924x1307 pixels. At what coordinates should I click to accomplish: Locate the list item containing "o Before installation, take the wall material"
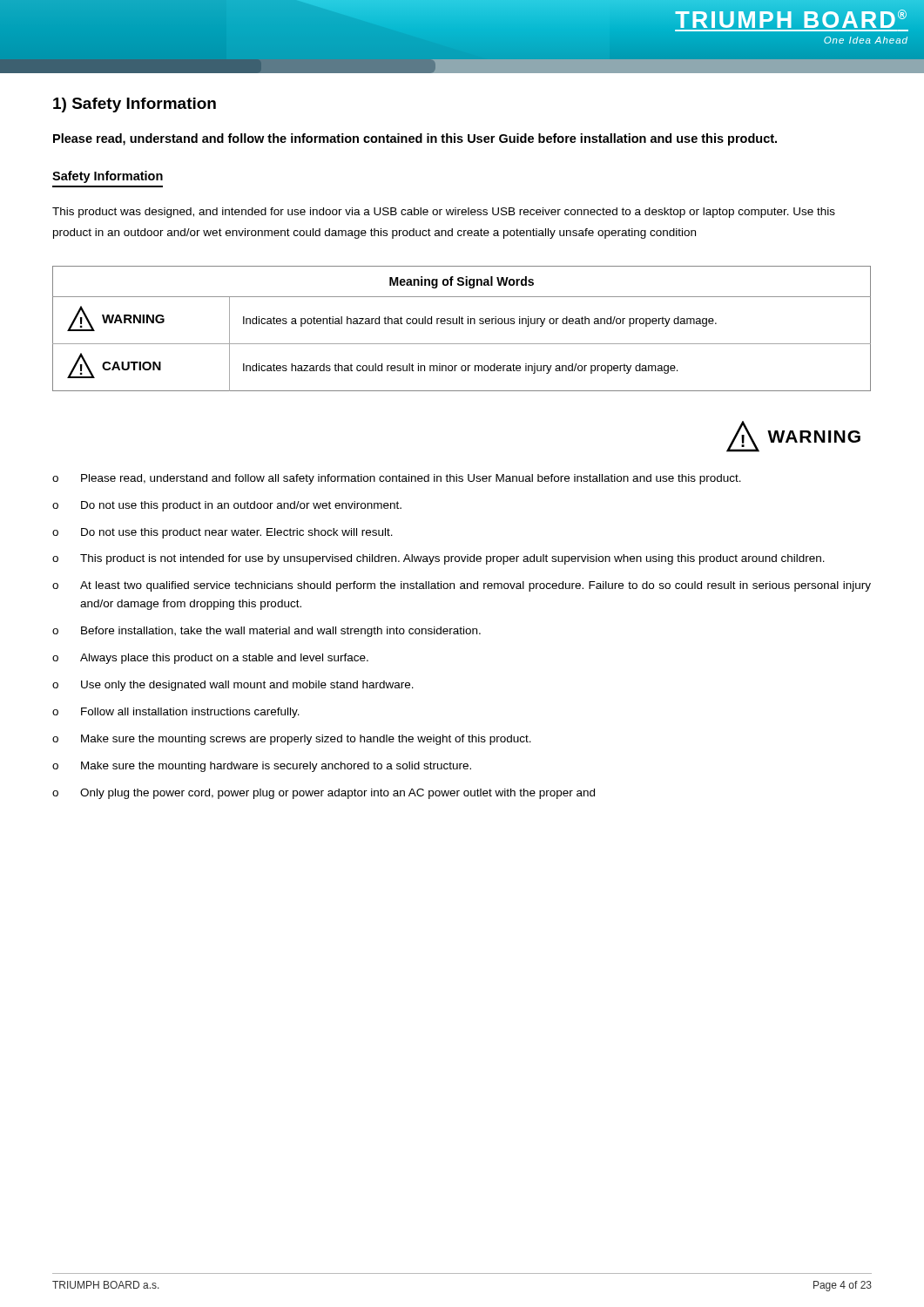click(462, 631)
